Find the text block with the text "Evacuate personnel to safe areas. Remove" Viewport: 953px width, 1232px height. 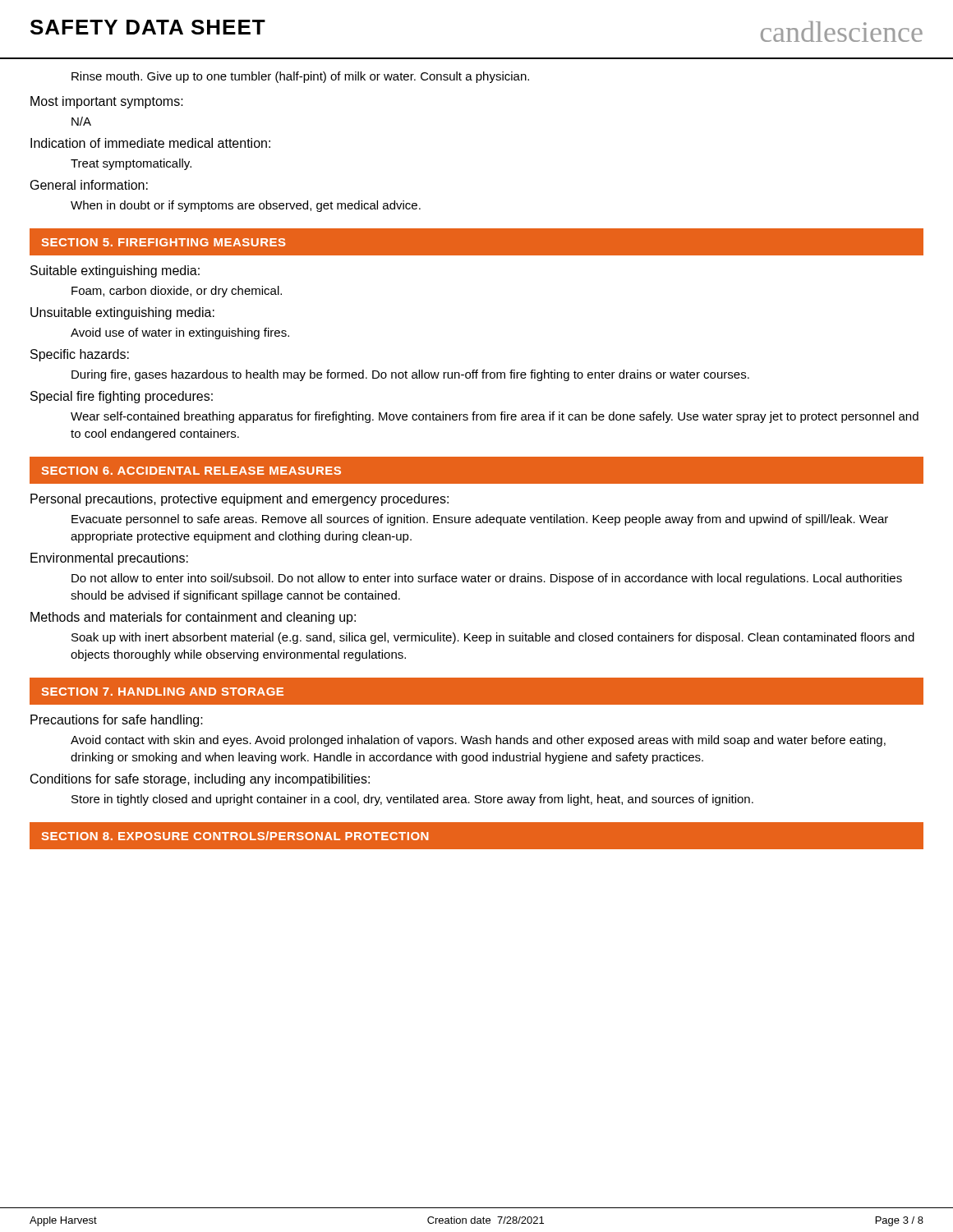(480, 527)
